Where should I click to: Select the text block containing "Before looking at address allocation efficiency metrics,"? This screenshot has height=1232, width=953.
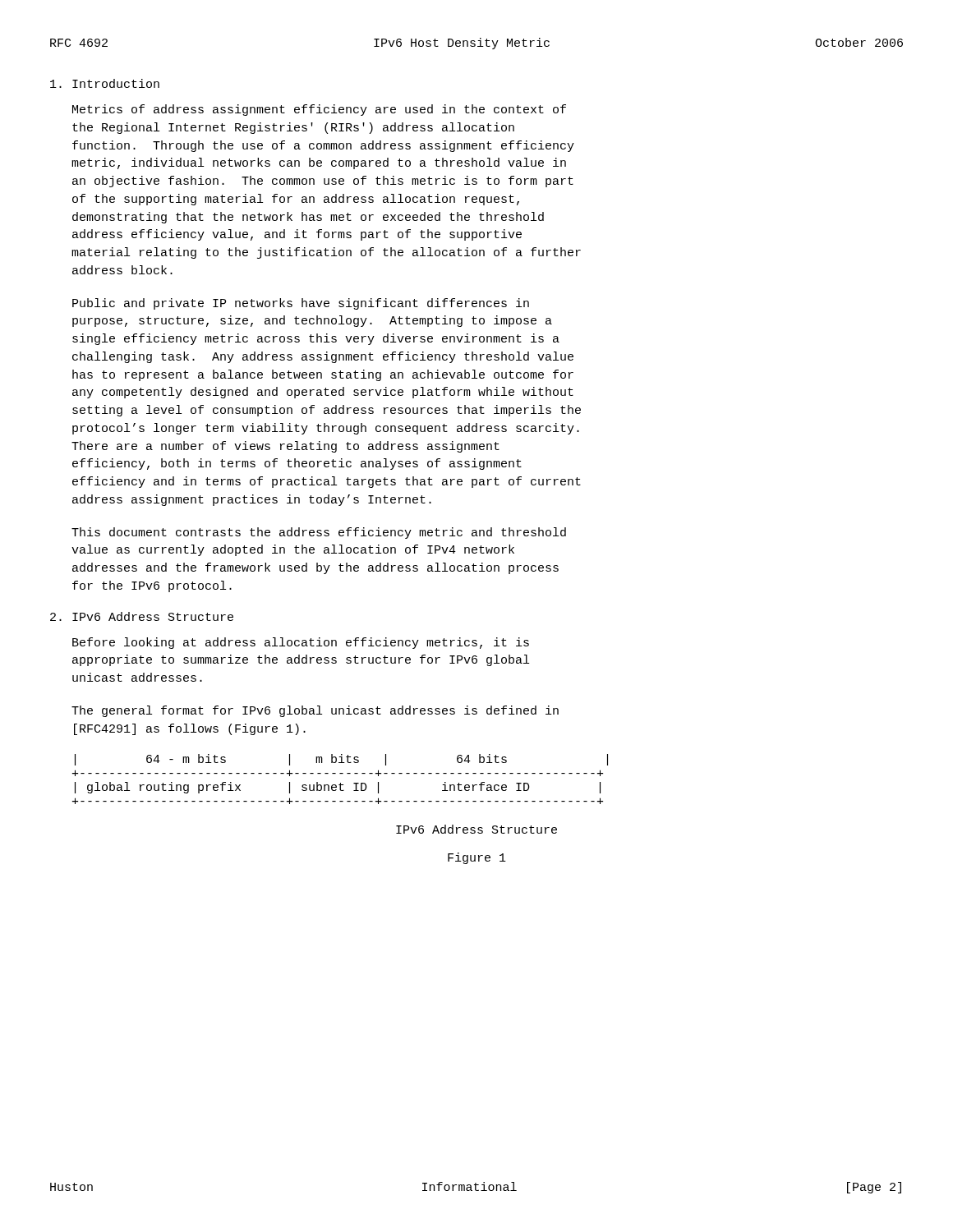point(290,661)
